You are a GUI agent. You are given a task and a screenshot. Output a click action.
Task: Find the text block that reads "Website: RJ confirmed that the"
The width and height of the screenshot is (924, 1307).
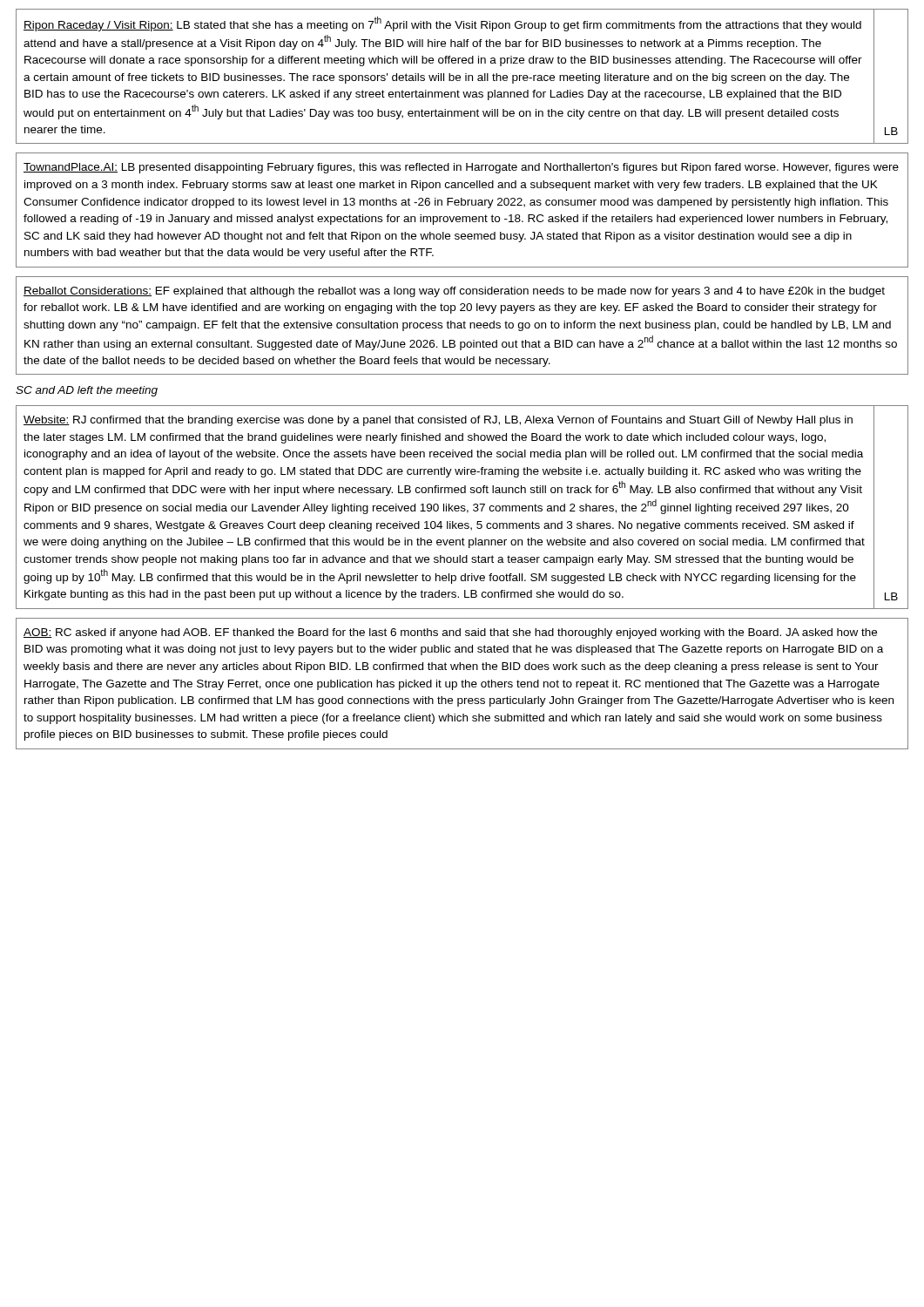pyautogui.click(x=444, y=507)
